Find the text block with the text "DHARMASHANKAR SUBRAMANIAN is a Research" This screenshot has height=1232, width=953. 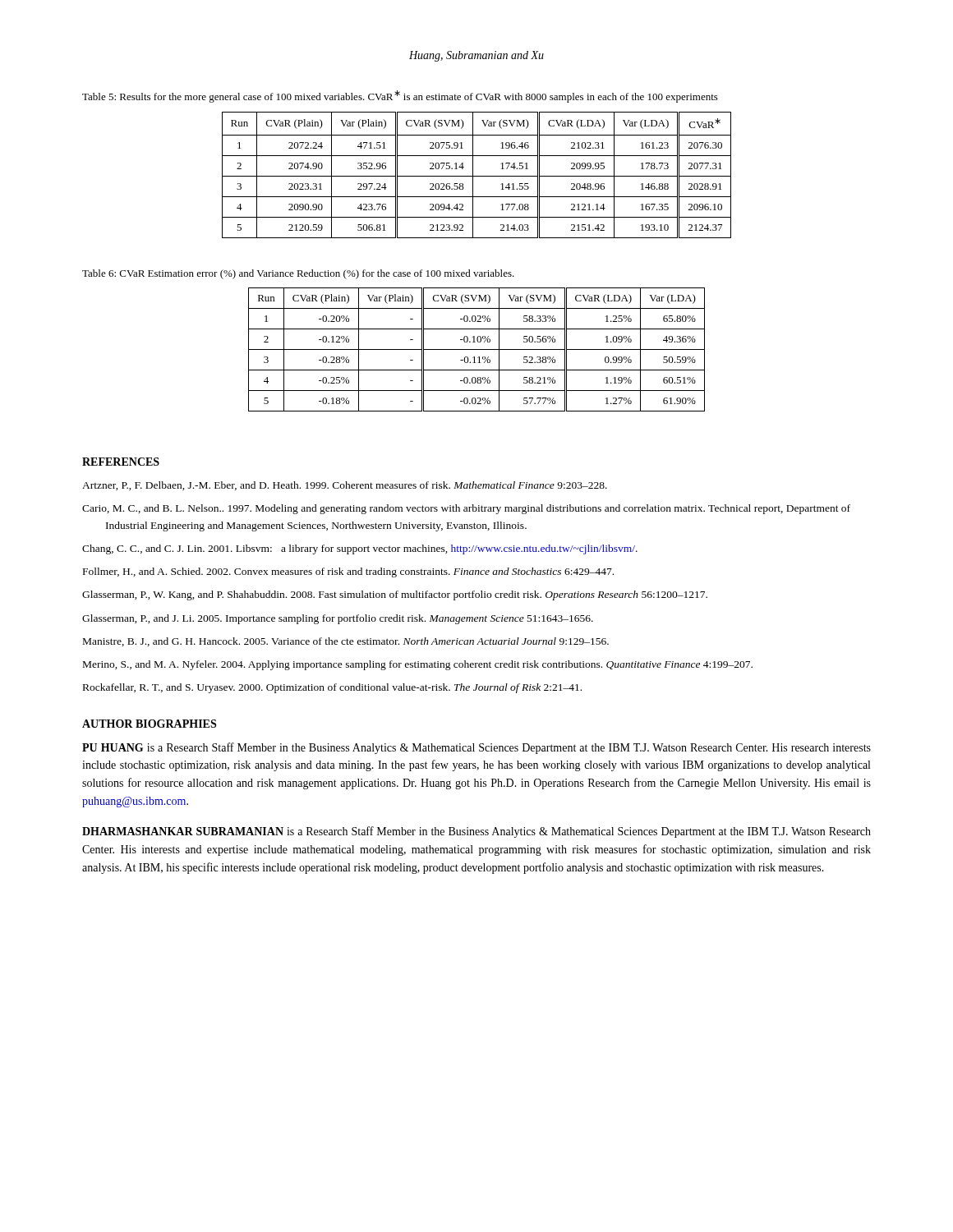[476, 850]
